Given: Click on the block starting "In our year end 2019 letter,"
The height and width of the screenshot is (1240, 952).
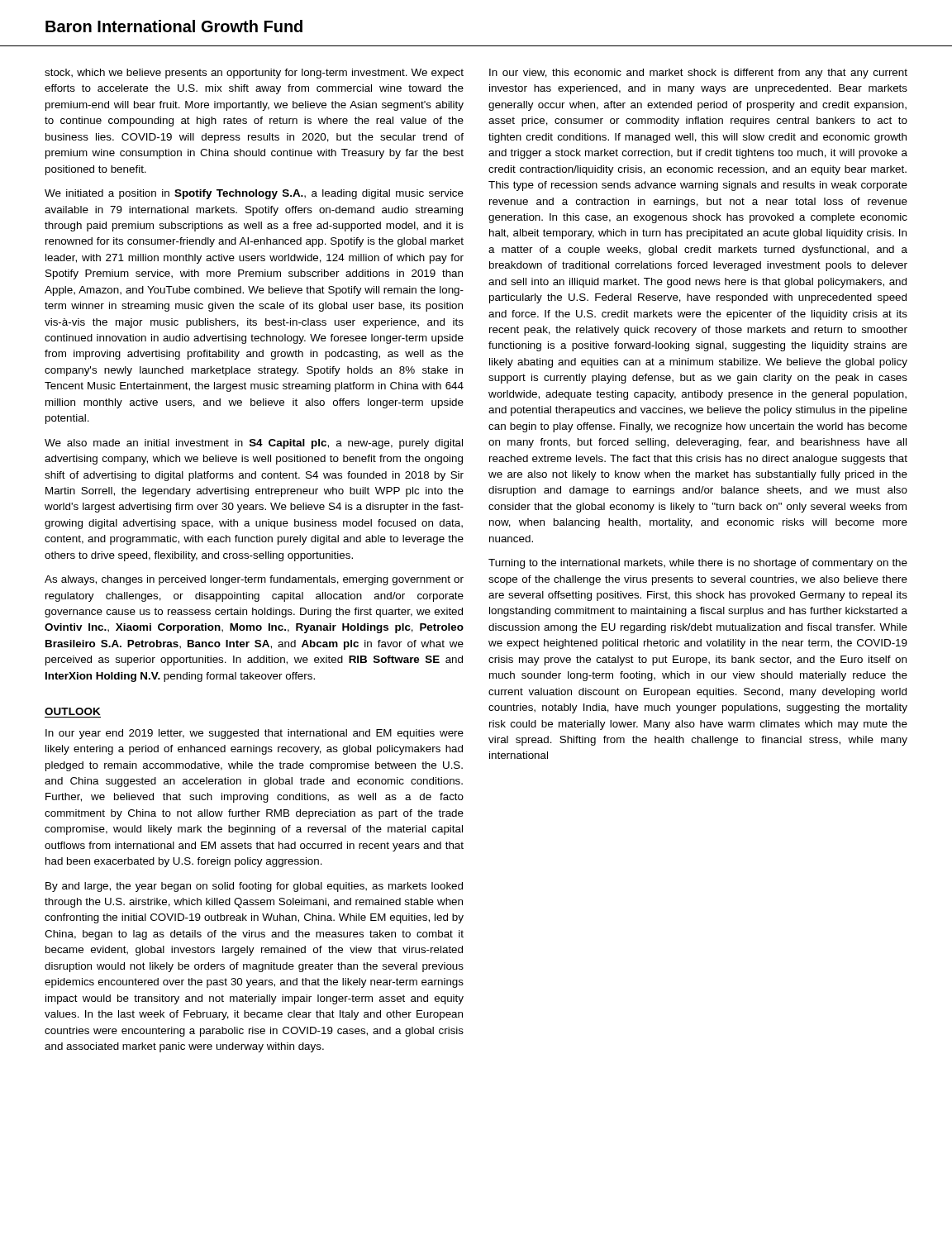Looking at the screenshot, I should click(254, 797).
